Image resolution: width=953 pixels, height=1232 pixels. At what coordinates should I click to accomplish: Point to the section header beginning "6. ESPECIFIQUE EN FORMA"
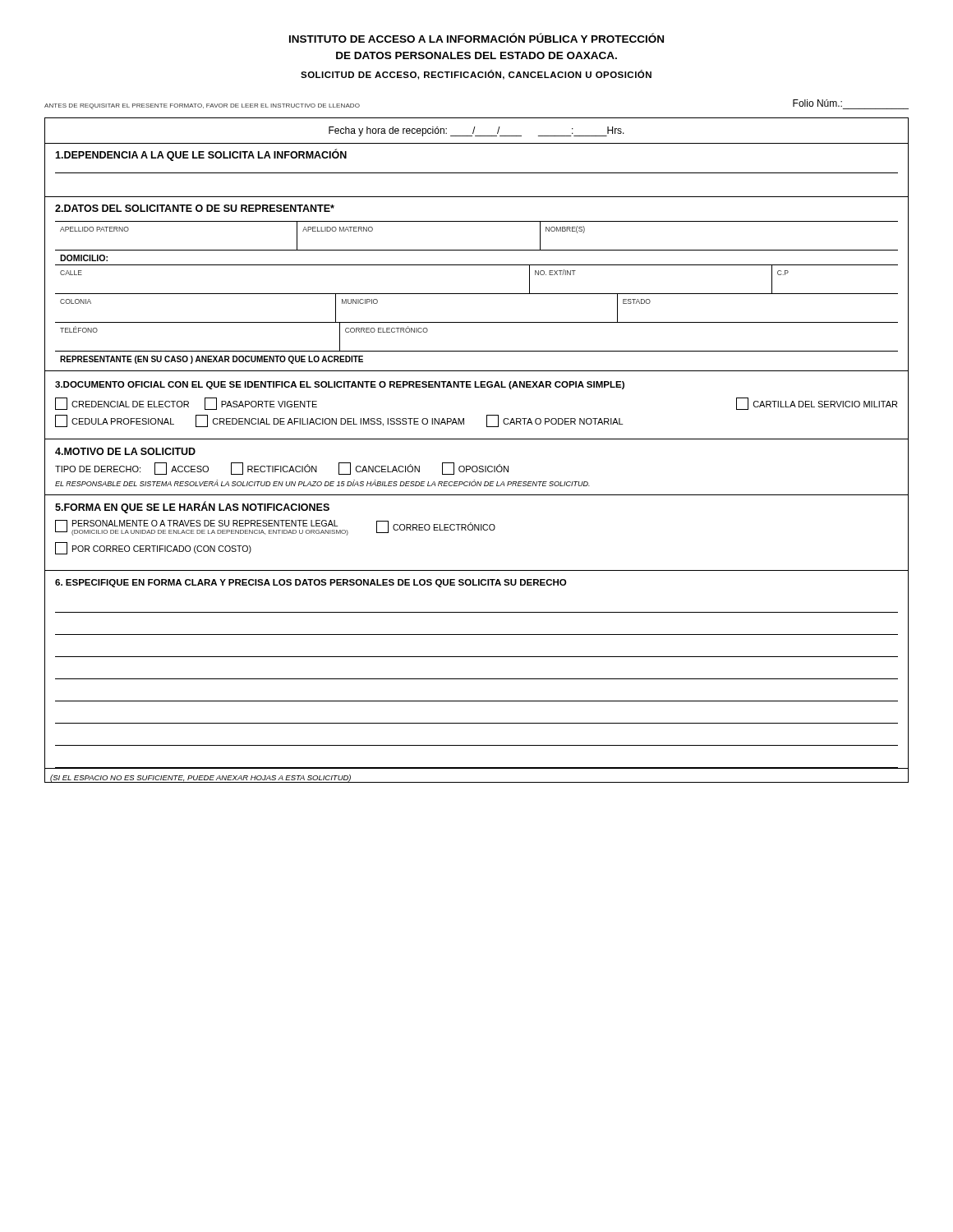[476, 673]
